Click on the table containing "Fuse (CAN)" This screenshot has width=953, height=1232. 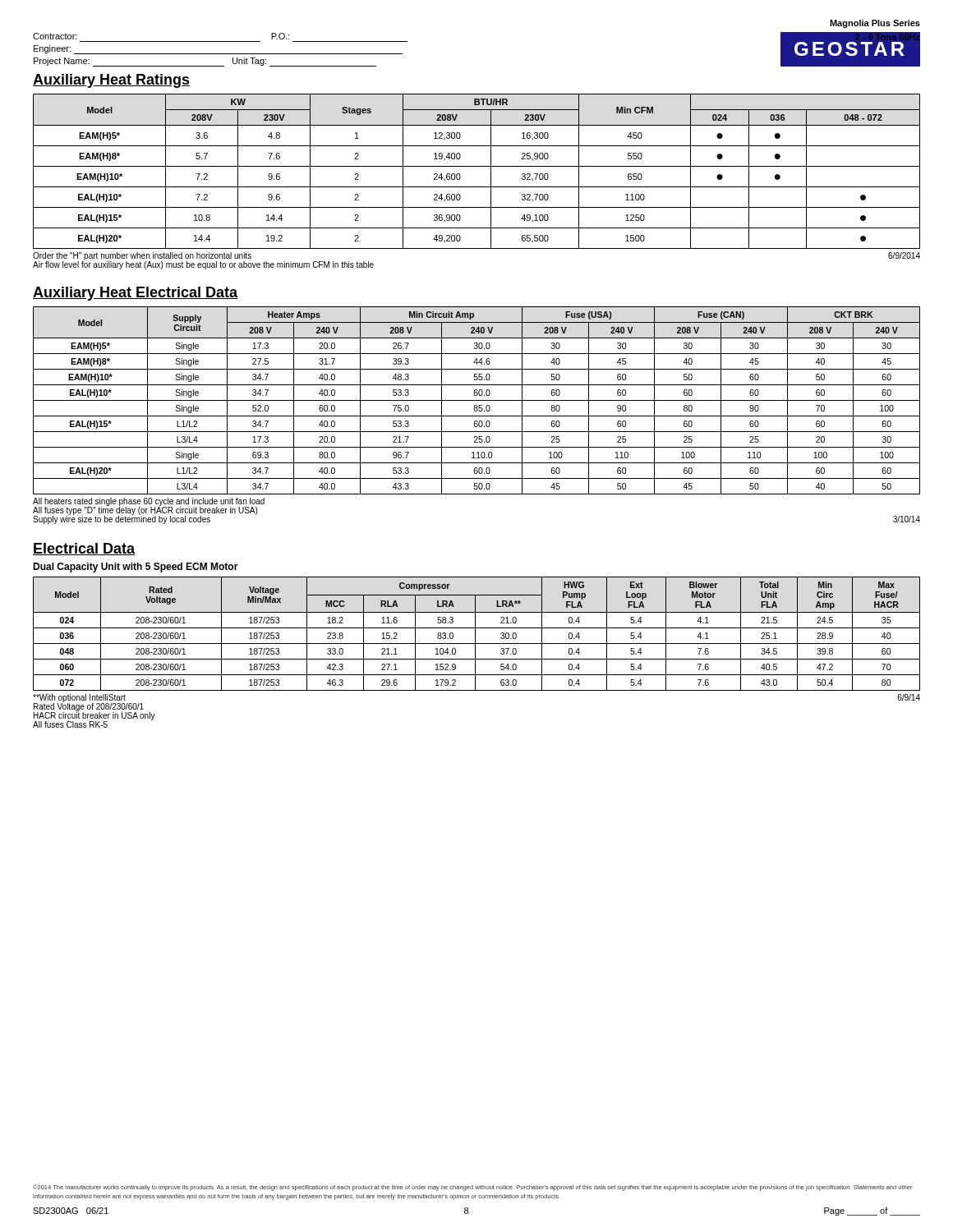coord(476,400)
